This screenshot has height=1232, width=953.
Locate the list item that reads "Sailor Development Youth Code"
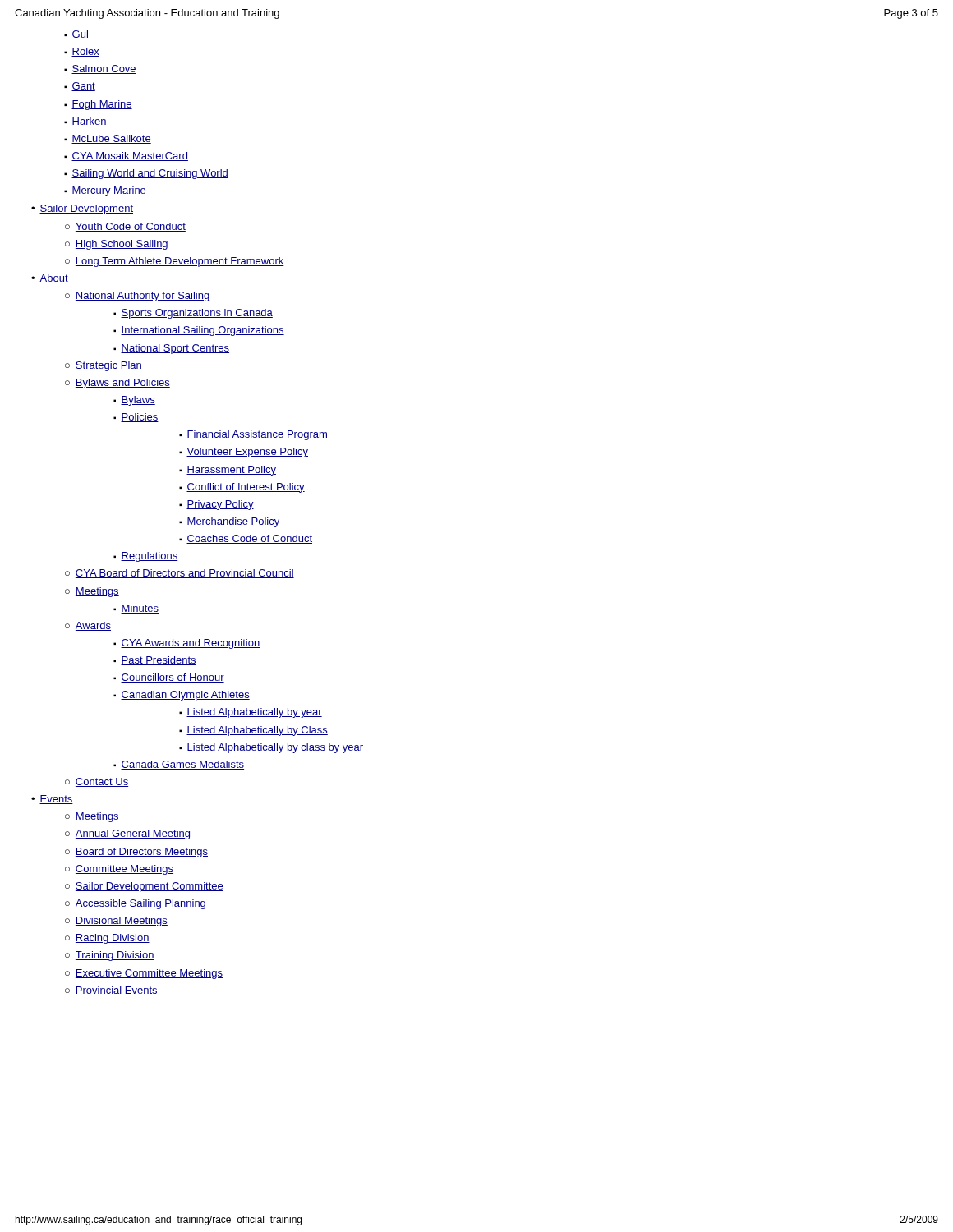(82, 209)
